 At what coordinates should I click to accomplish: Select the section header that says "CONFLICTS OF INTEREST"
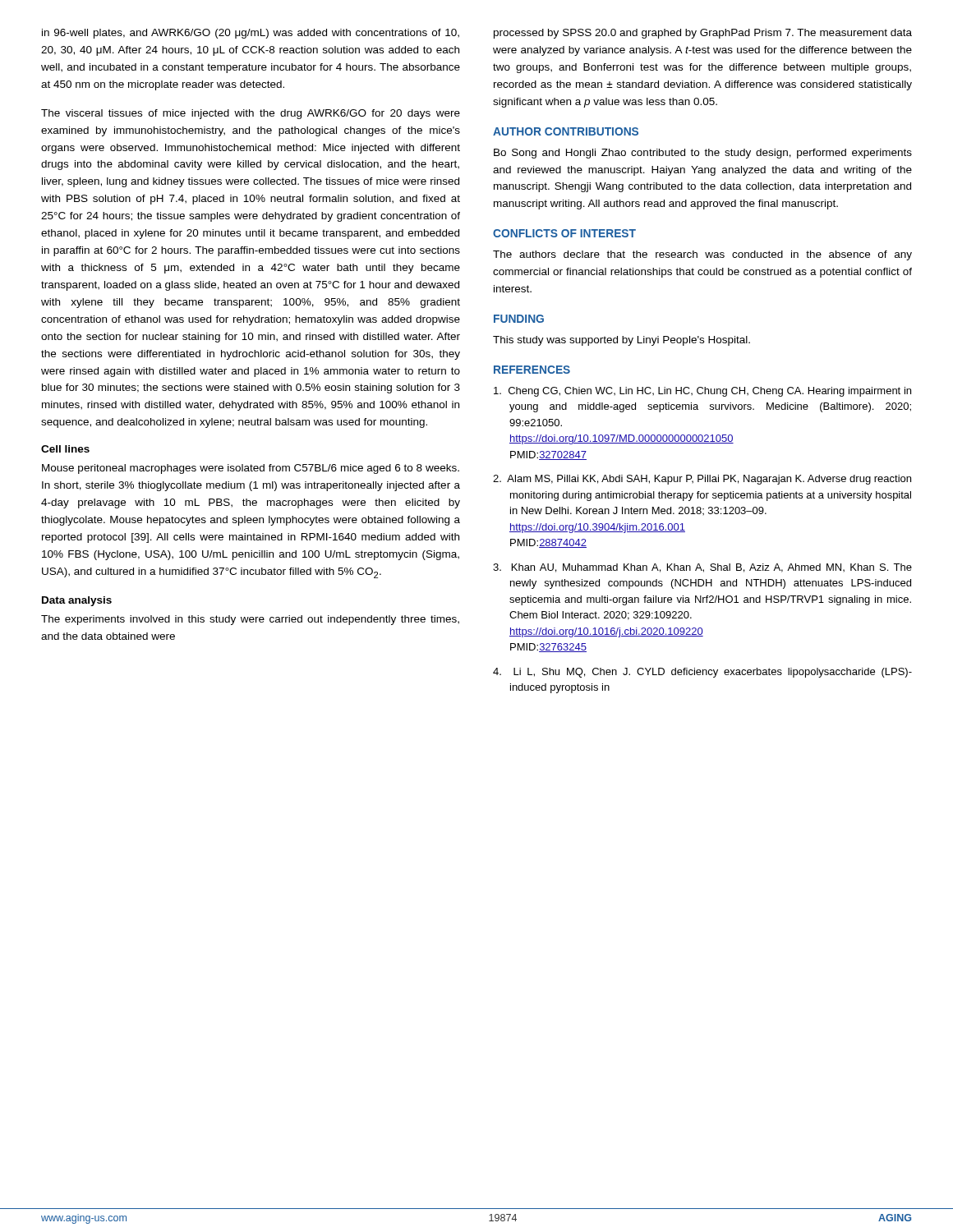tap(564, 234)
